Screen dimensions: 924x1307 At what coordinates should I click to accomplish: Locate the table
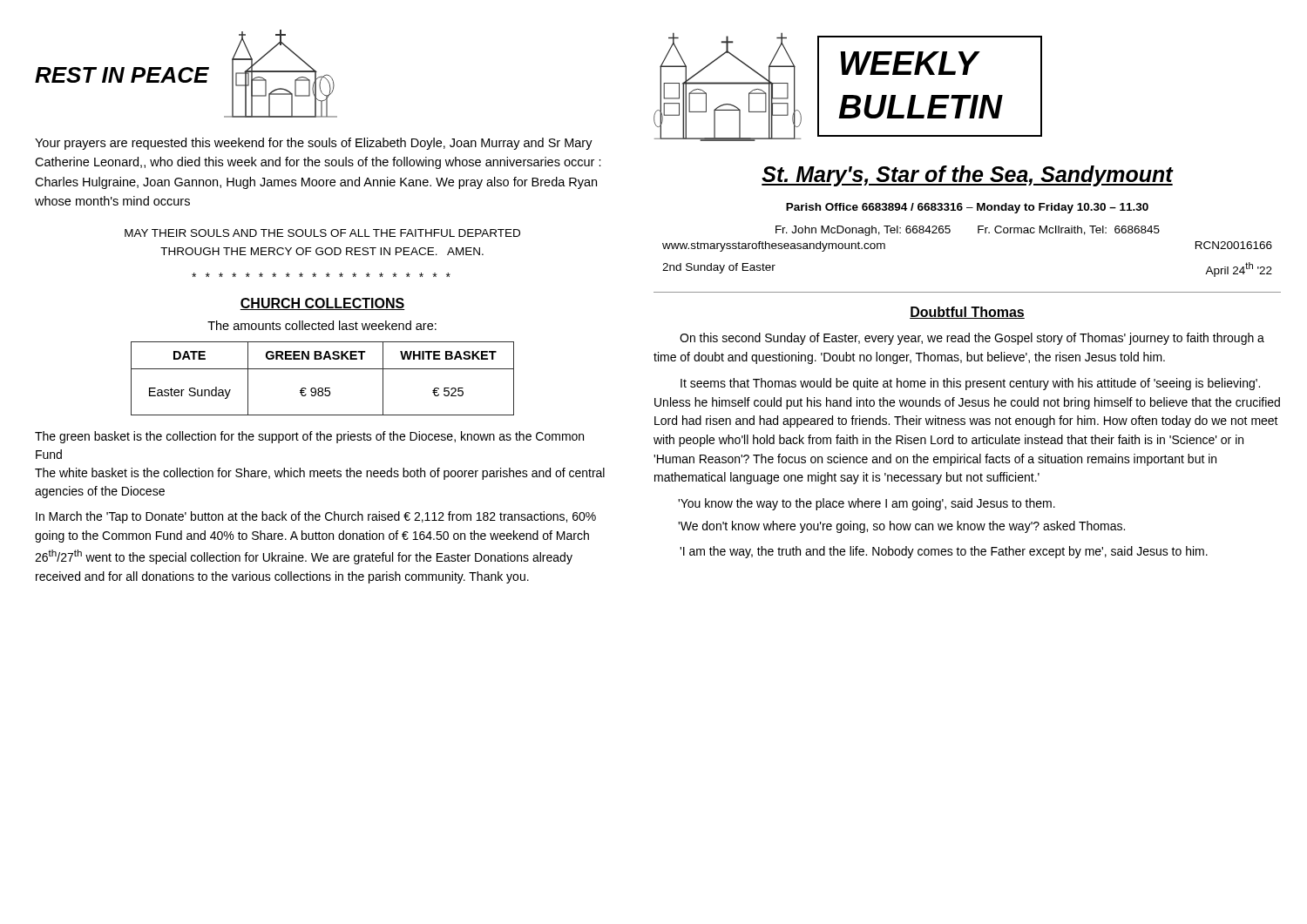point(322,378)
